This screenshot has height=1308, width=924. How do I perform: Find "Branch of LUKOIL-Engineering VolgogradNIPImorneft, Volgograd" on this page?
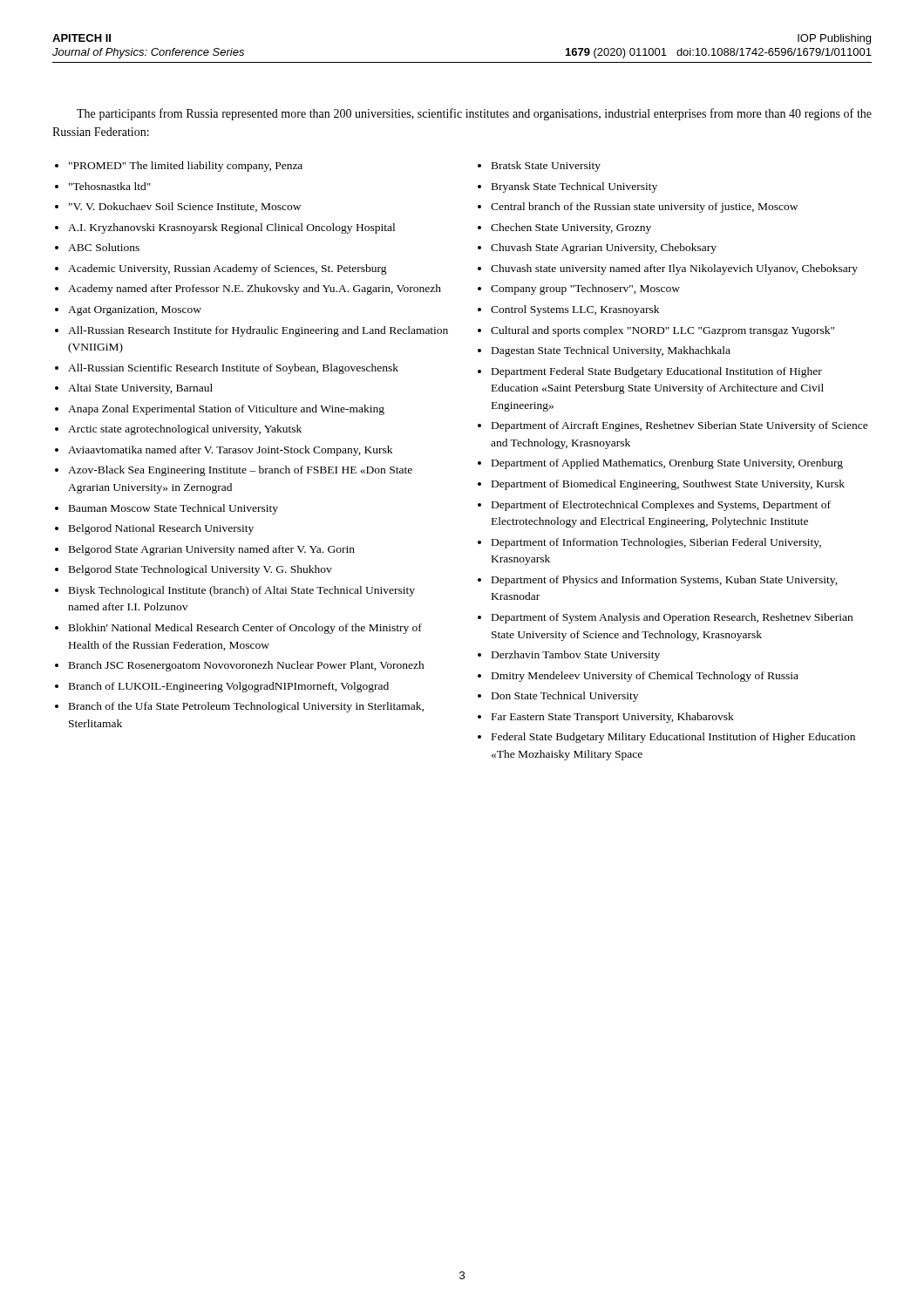click(229, 686)
